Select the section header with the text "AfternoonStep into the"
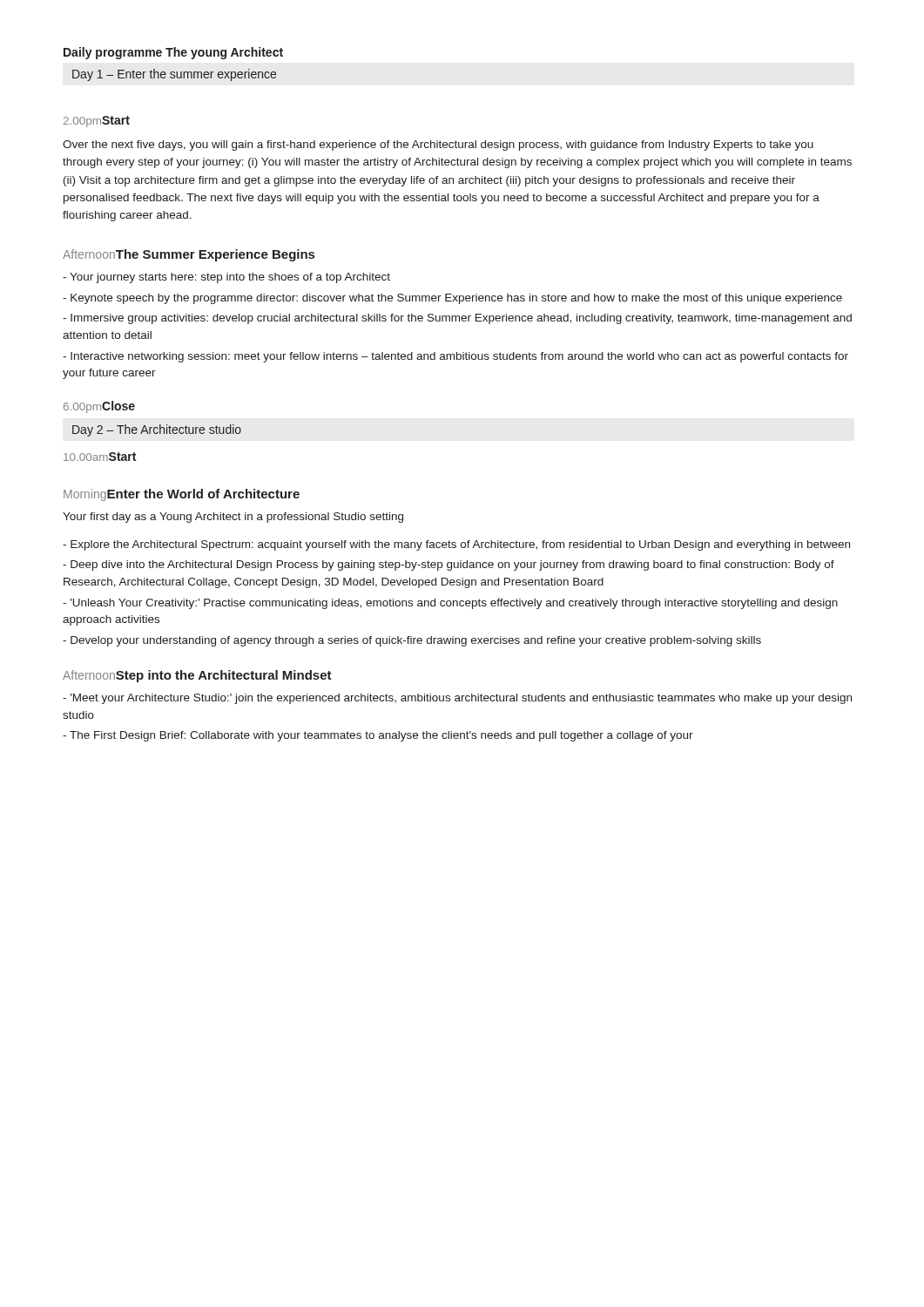The width and height of the screenshot is (924, 1307). 197,675
